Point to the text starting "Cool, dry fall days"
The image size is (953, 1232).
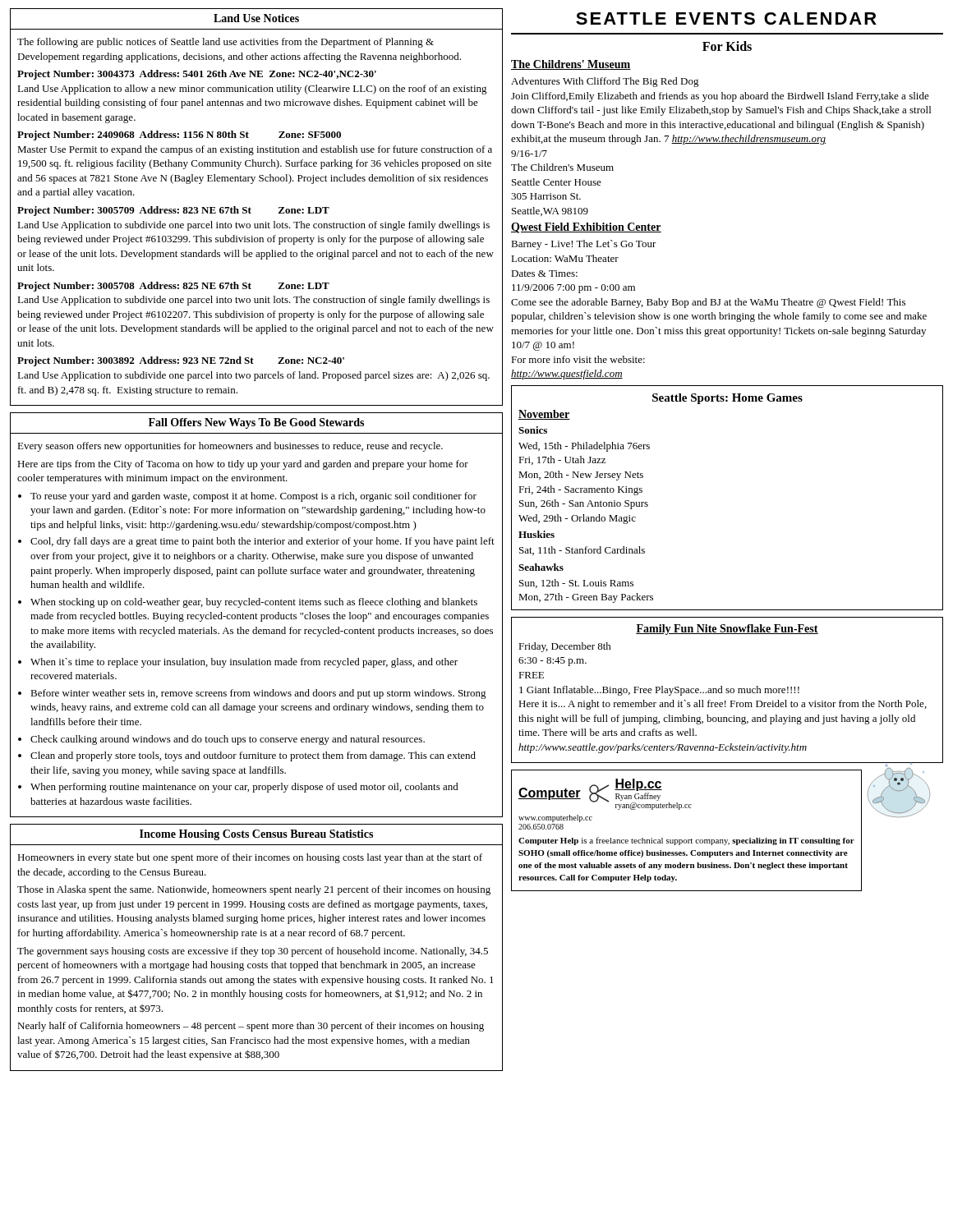pyautogui.click(x=262, y=563)
